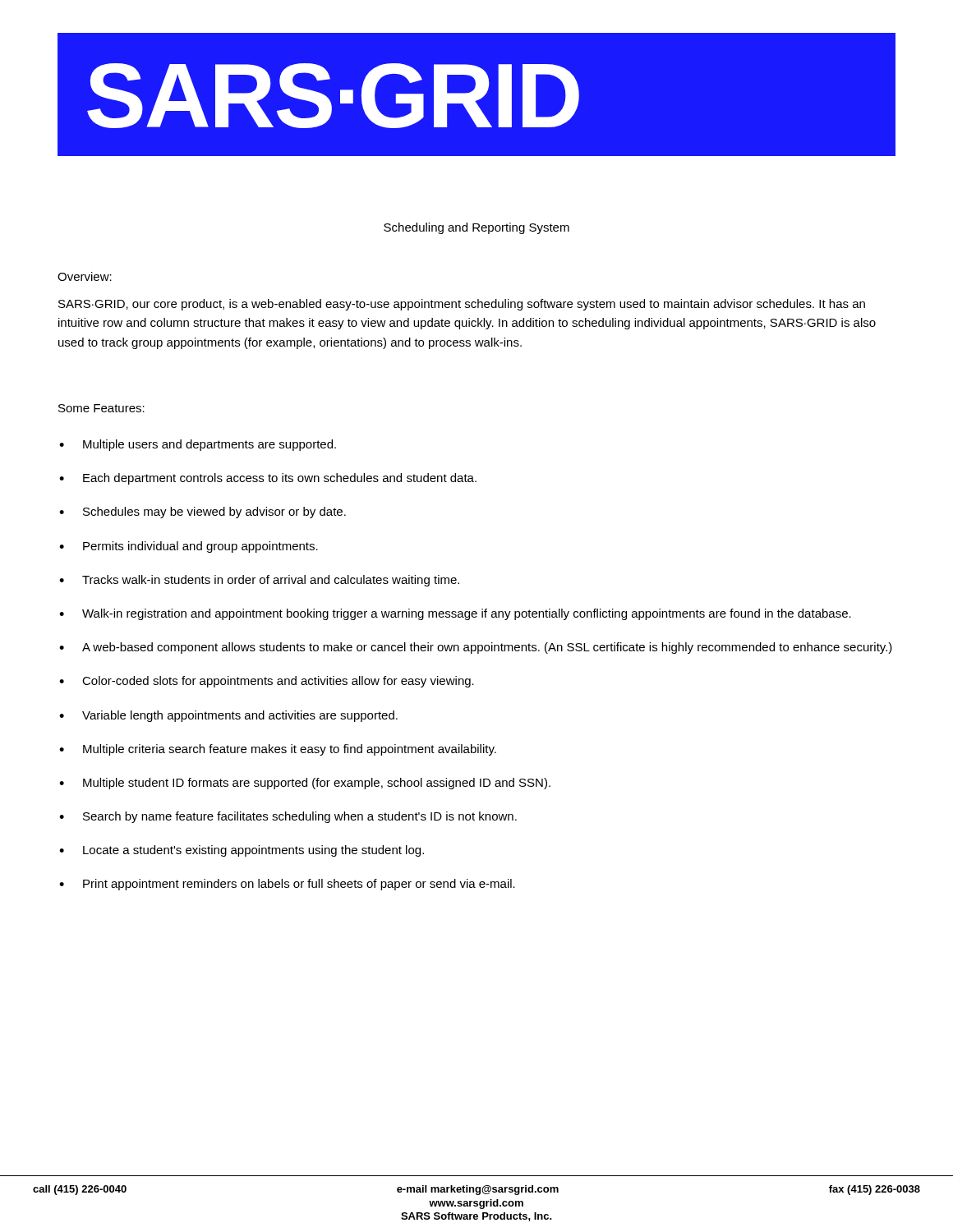Image resolution: width=953 pixels, height=1232 pixels.
Task: Click the passage that begins "• Tracks walk-in students"
Action: coord(259,581)
